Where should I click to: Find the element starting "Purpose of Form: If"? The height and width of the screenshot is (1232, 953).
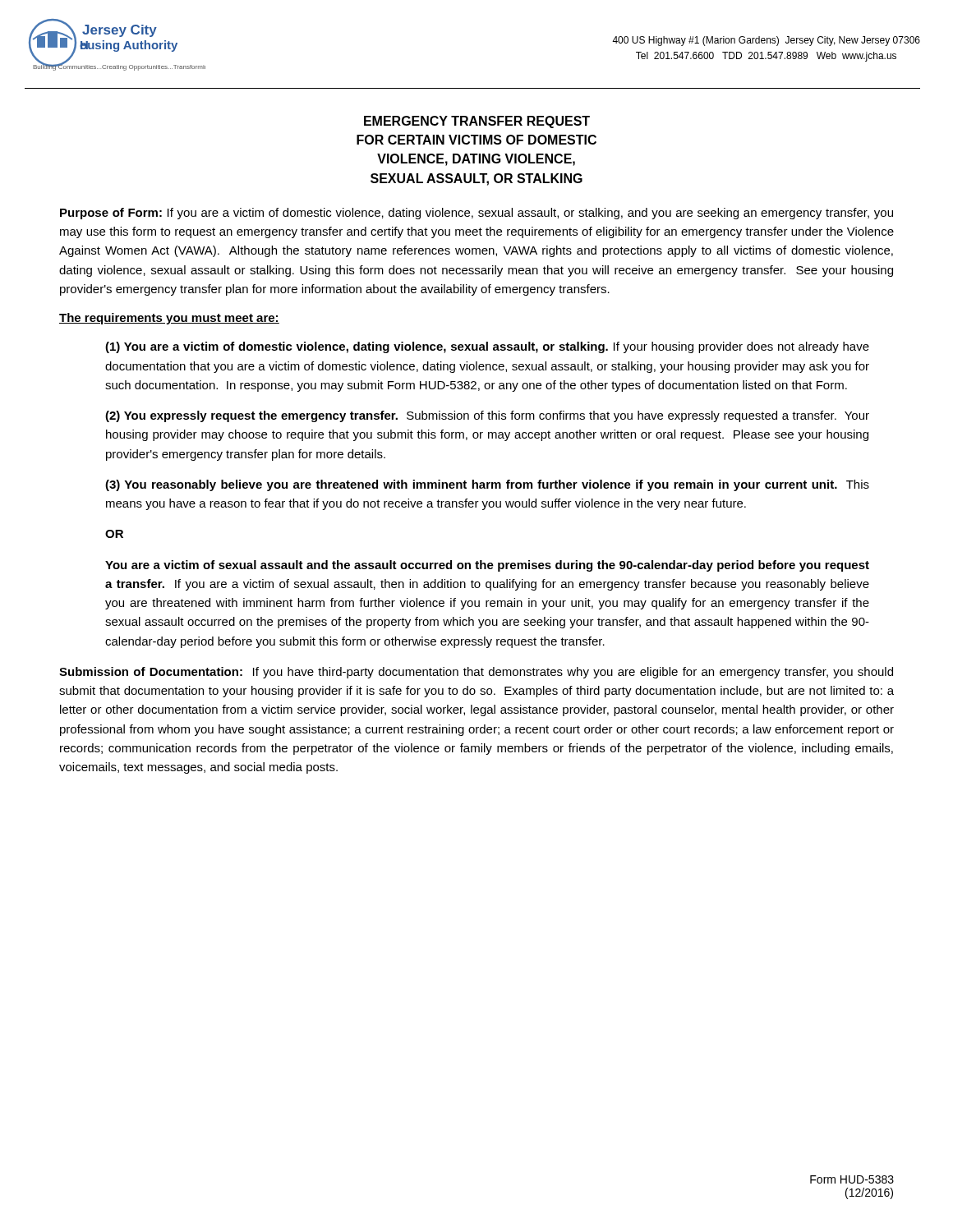tap(476, 250)
